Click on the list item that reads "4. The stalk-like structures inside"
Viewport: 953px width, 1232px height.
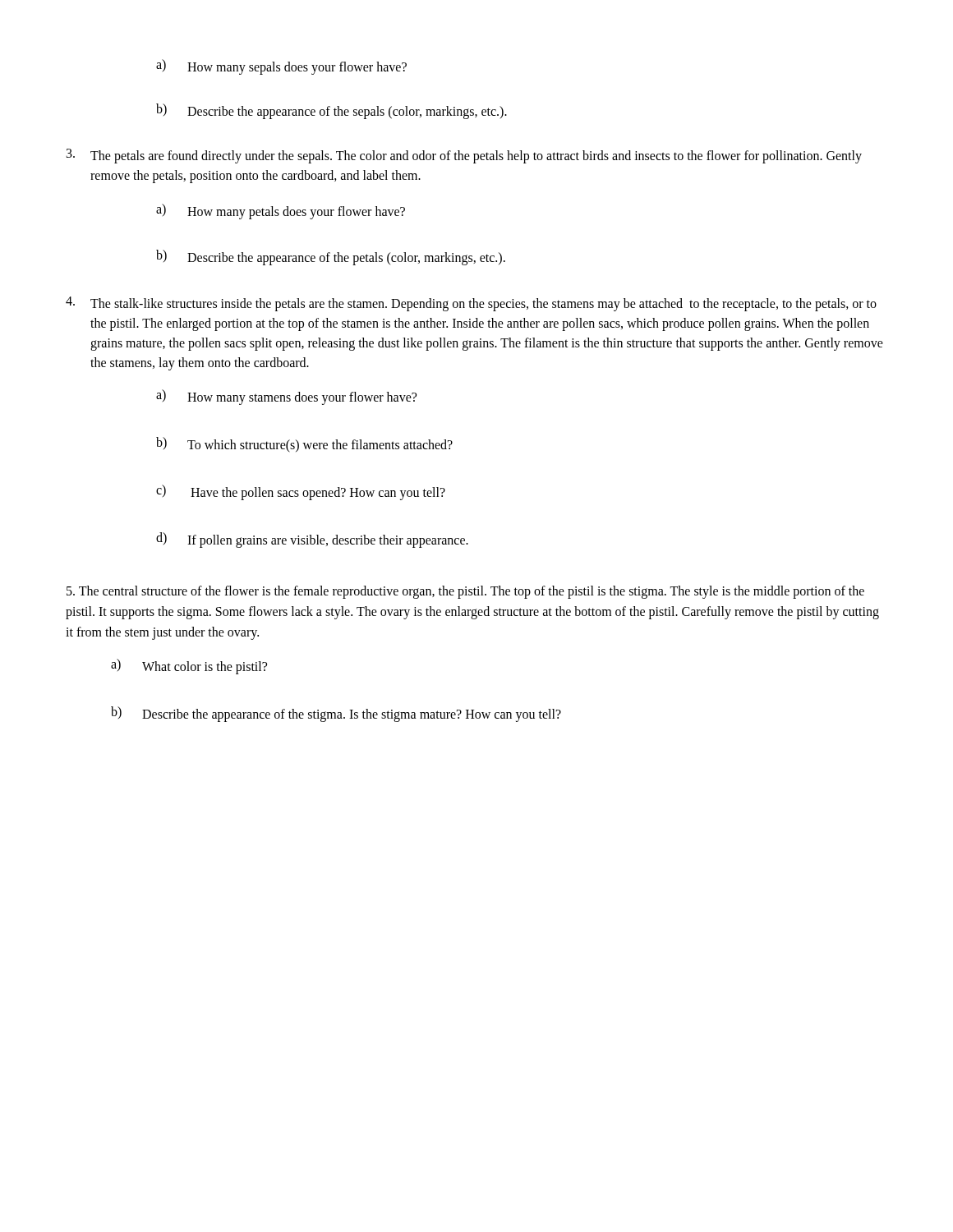(x=476, y=334)
